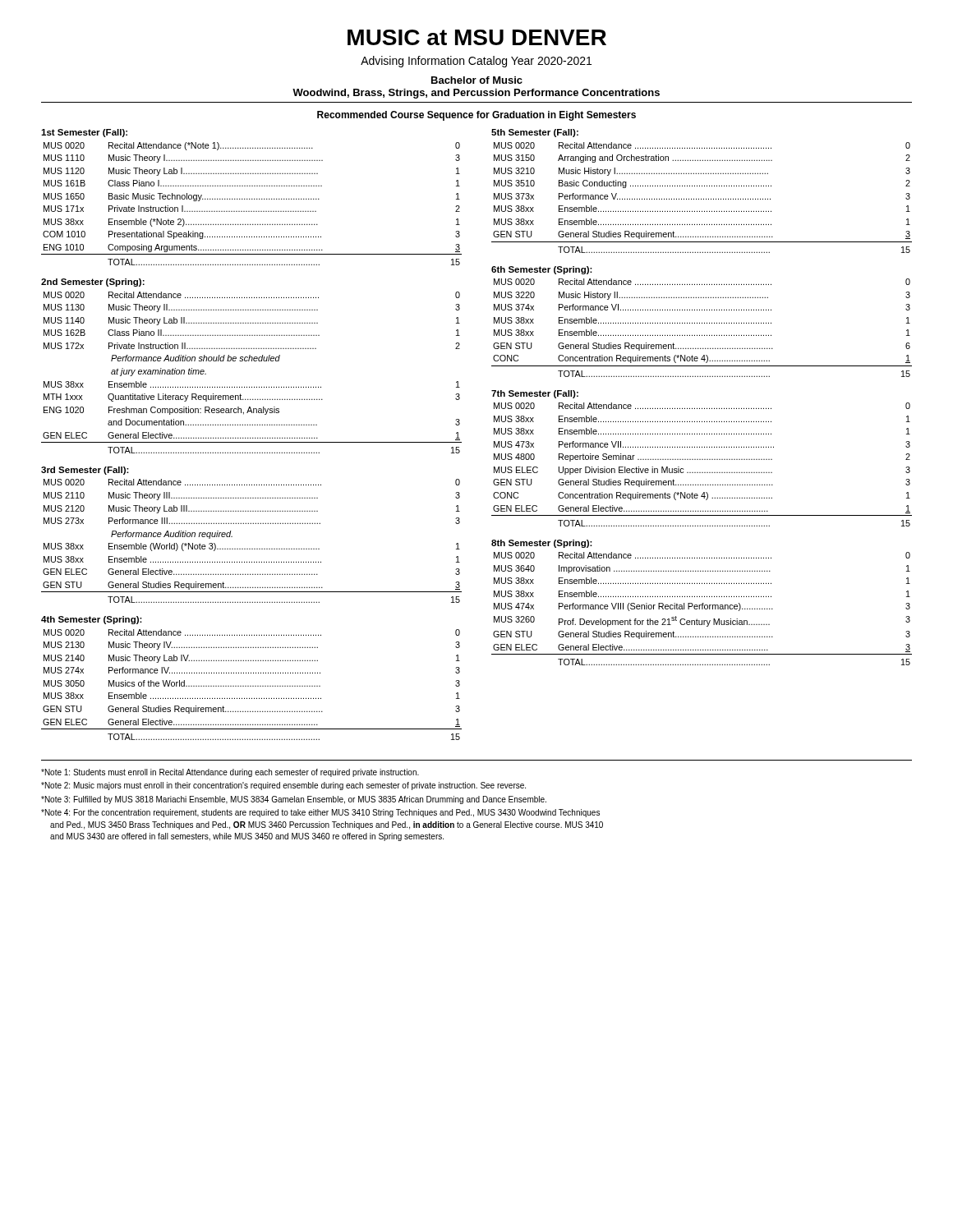Locate the table with the text "MUS 161B"

[x=251, y=204]
